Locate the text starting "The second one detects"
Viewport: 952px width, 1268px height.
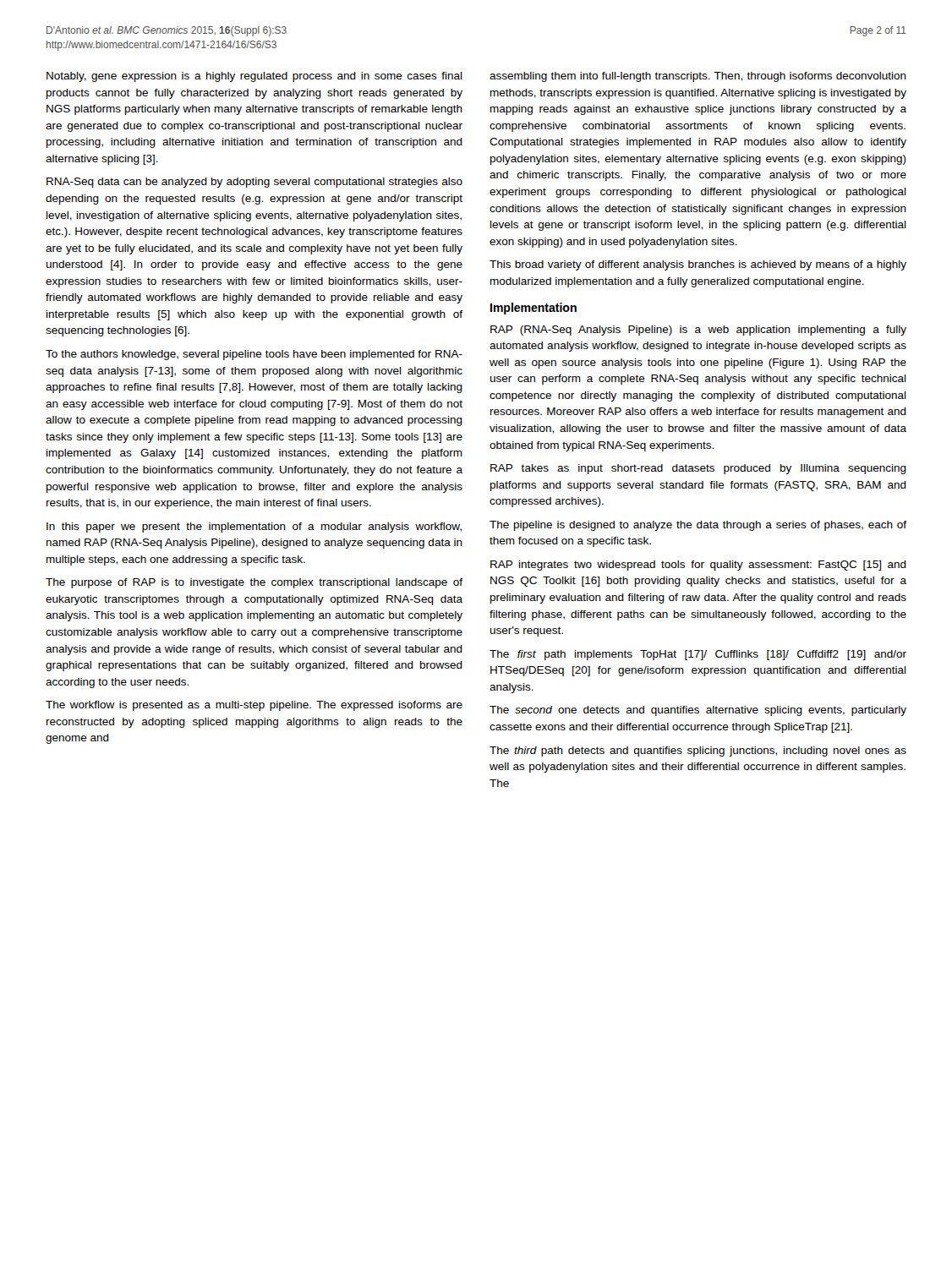coord(698,719)
